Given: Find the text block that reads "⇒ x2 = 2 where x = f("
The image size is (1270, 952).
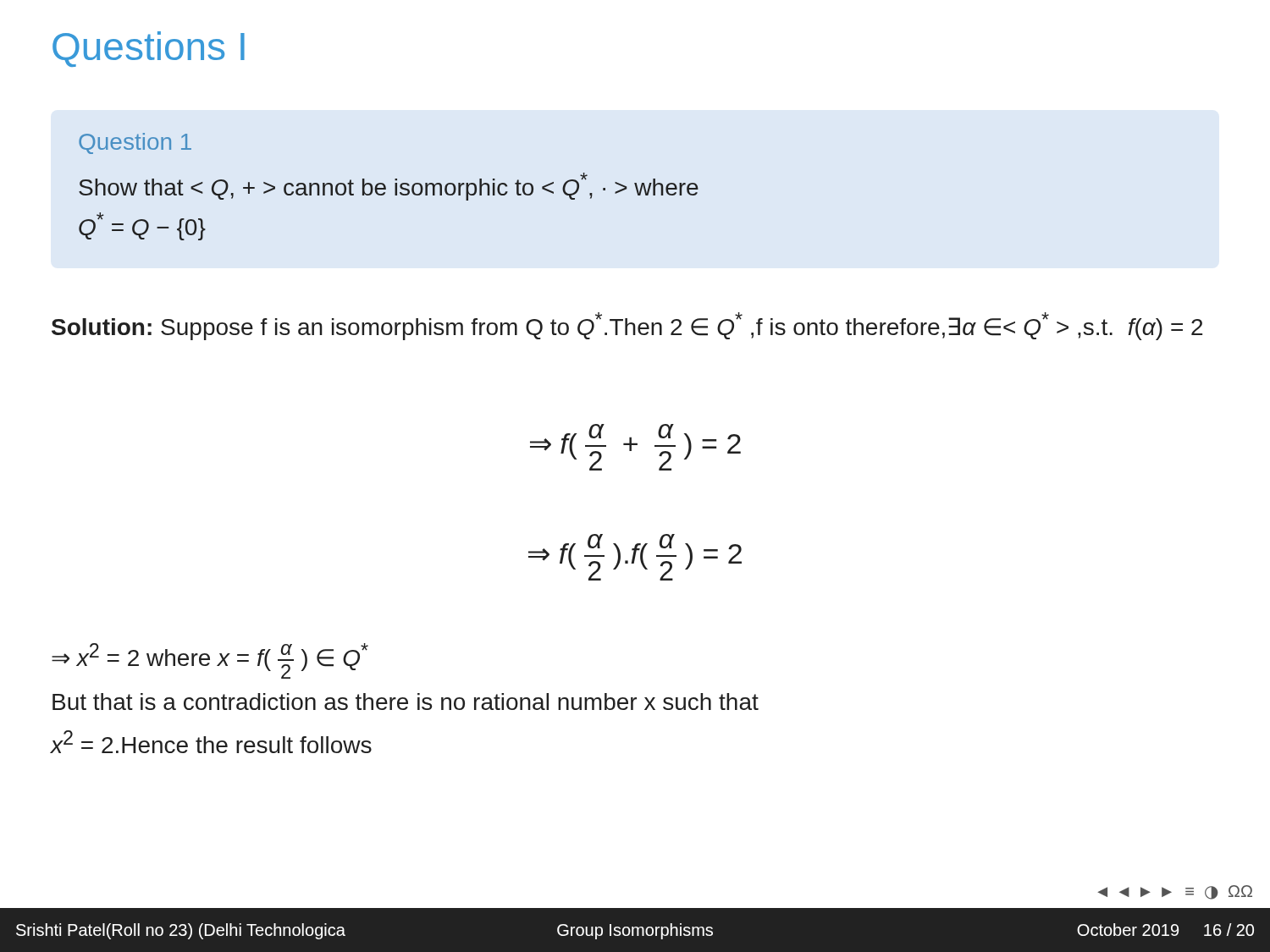Looking at the screenshot, I should pyautogui.click(x=405, y=697).
